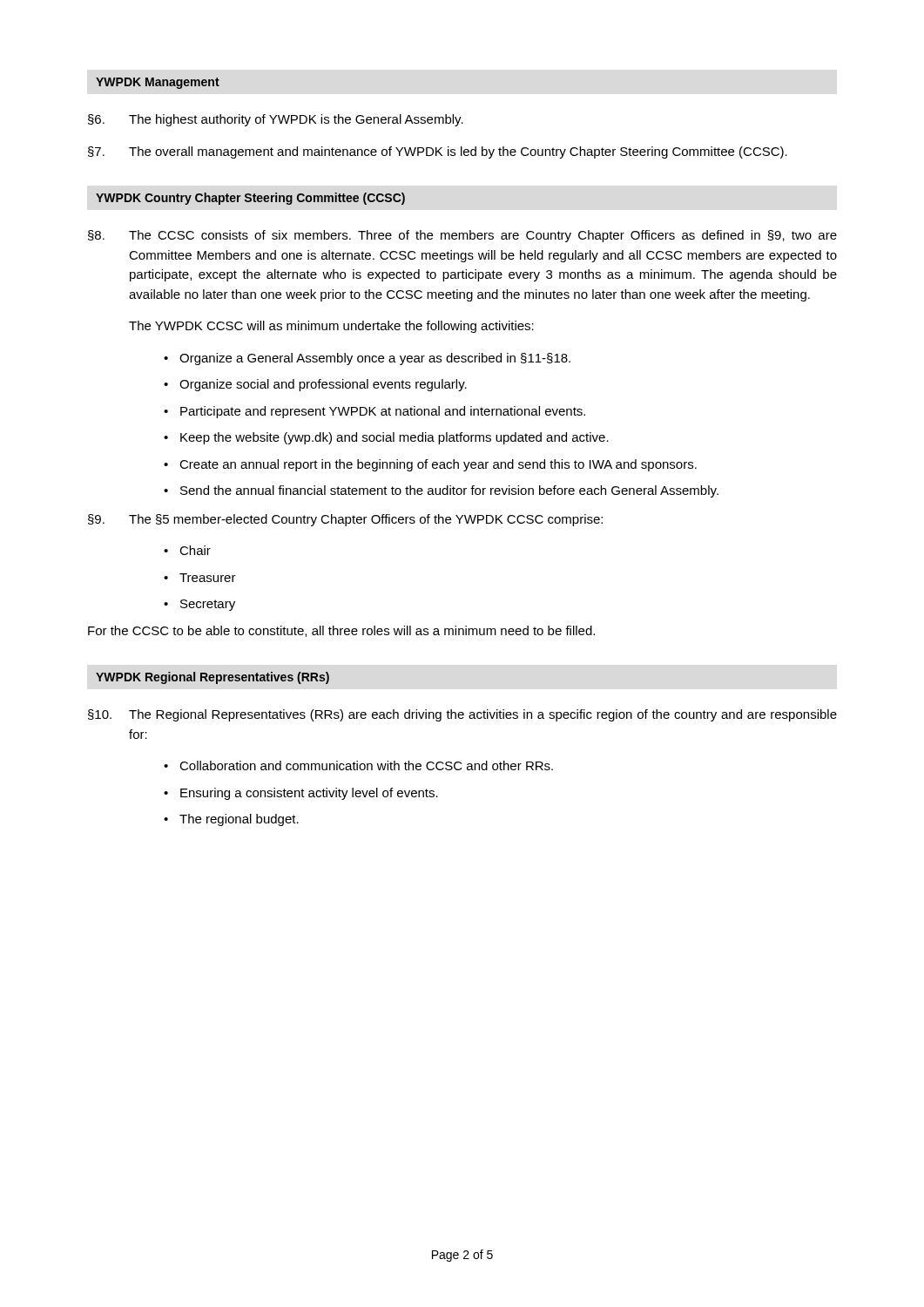Screen dimensions: 1307x924
Task: Point to the block starting "• Secretary"
Action: click(199, 605)
